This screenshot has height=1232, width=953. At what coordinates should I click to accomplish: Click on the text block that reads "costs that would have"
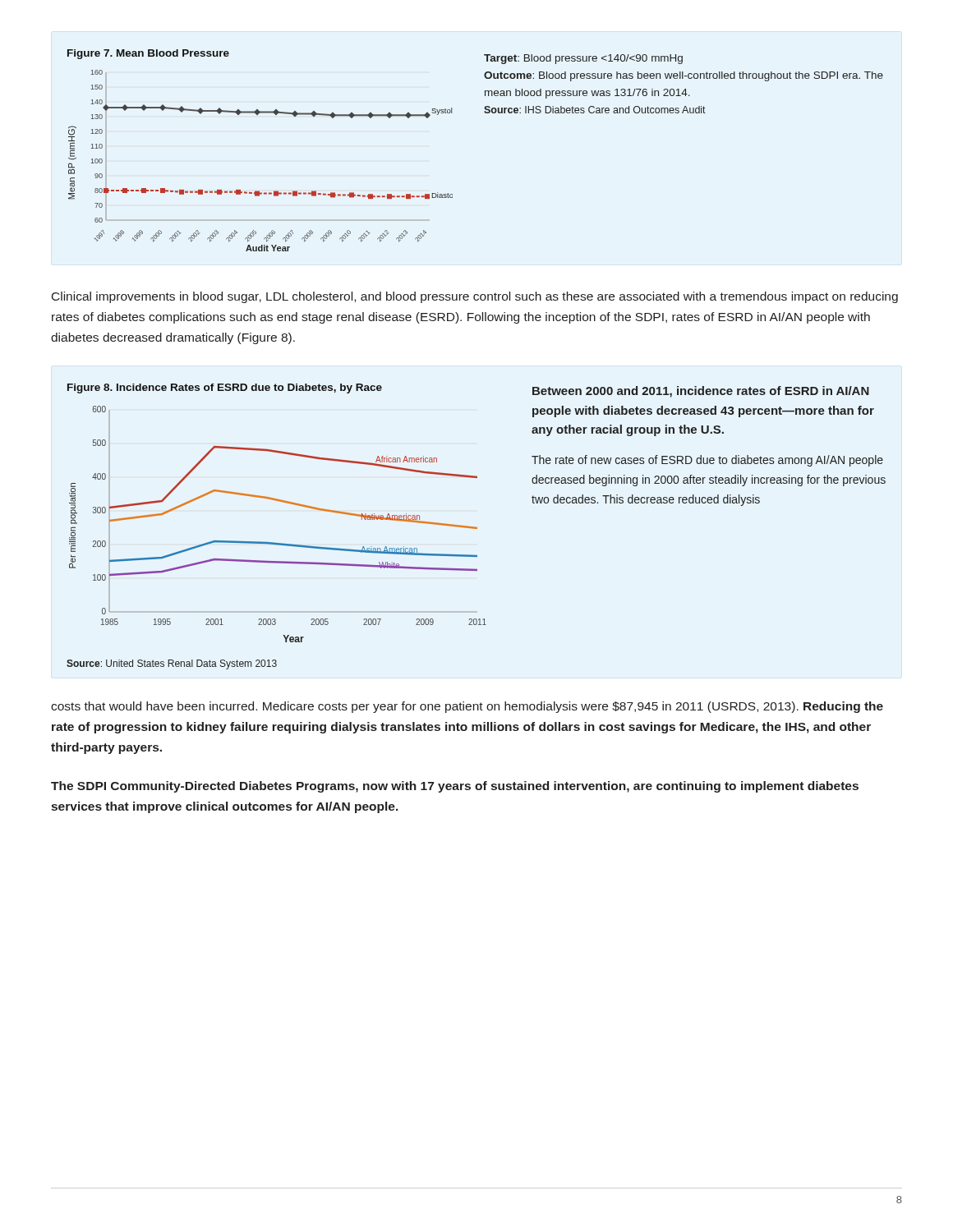[x=467, y=727]
